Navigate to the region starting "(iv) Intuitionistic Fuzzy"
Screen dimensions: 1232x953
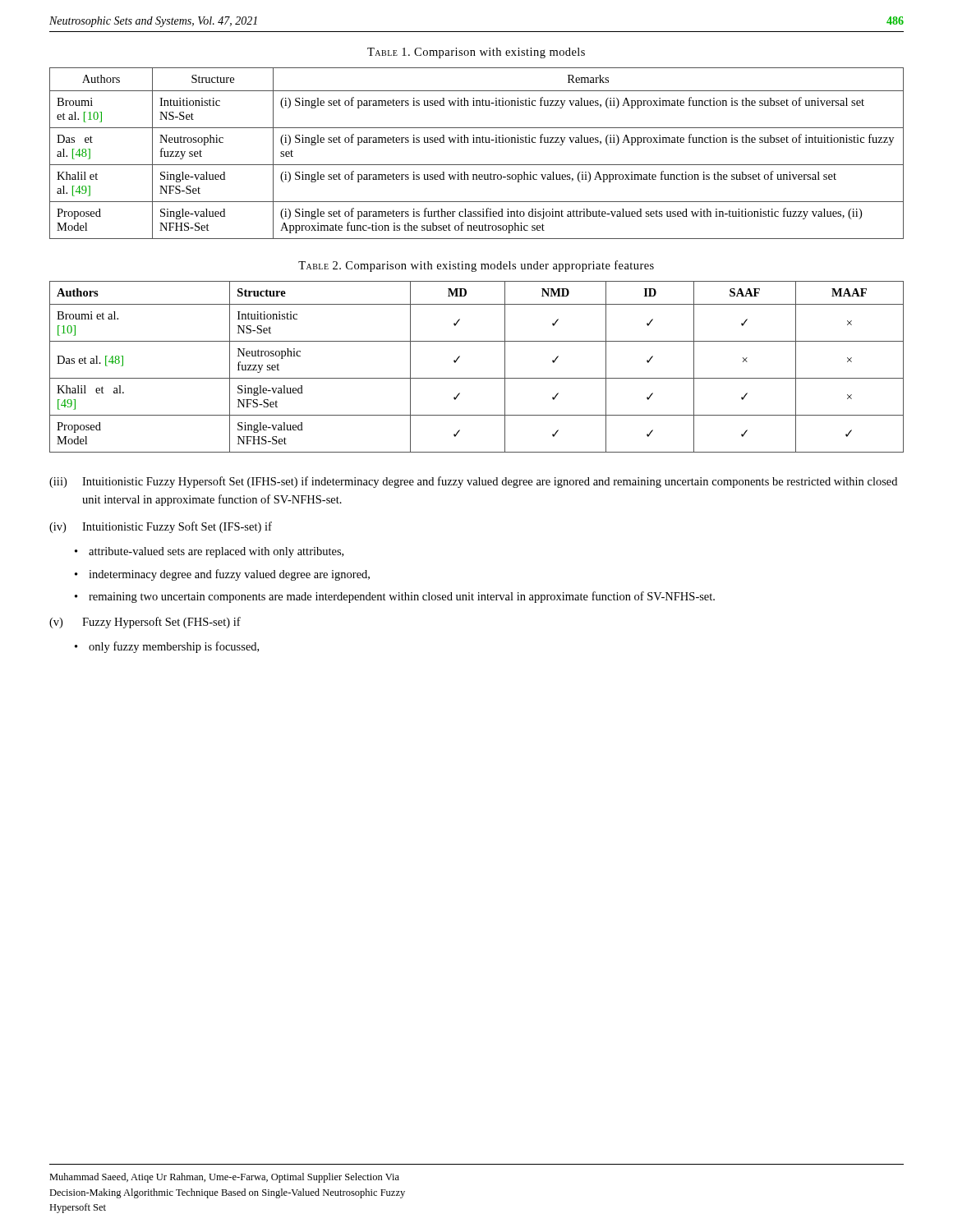(x=161, y=527)
